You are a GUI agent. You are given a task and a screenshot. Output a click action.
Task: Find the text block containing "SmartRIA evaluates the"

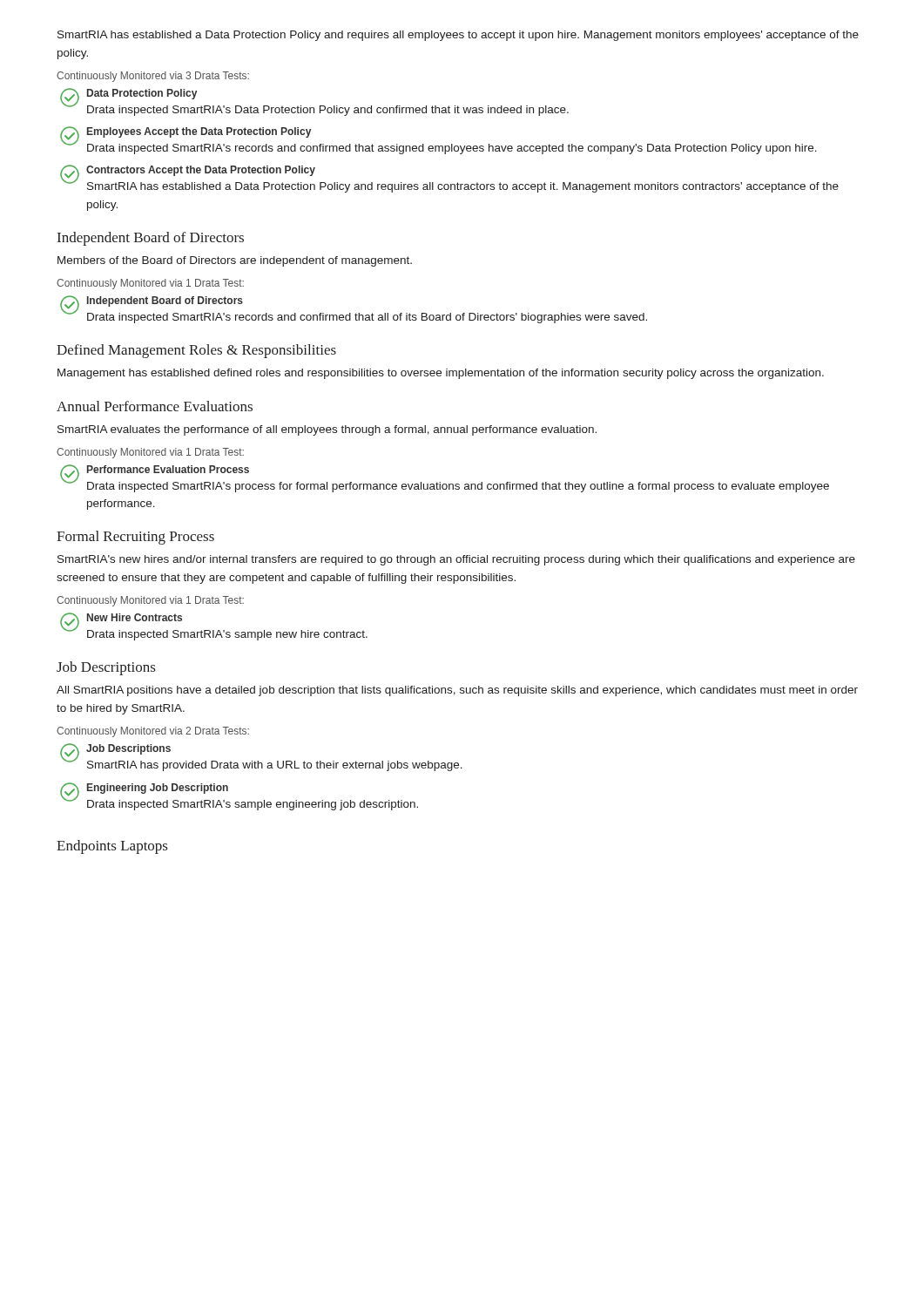coord(327,429)
